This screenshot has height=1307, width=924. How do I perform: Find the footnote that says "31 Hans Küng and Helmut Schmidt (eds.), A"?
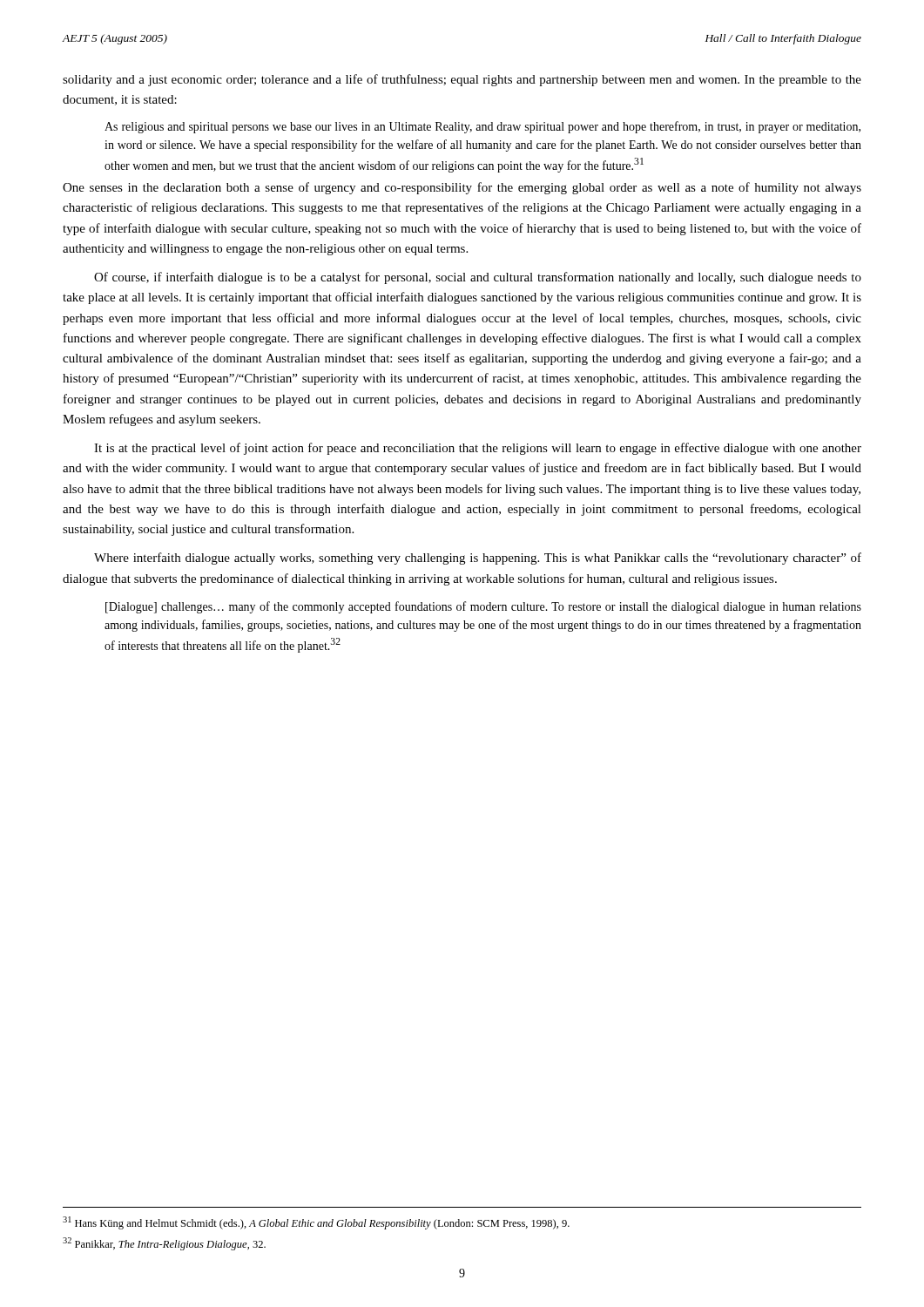[x=316, y=1222]
